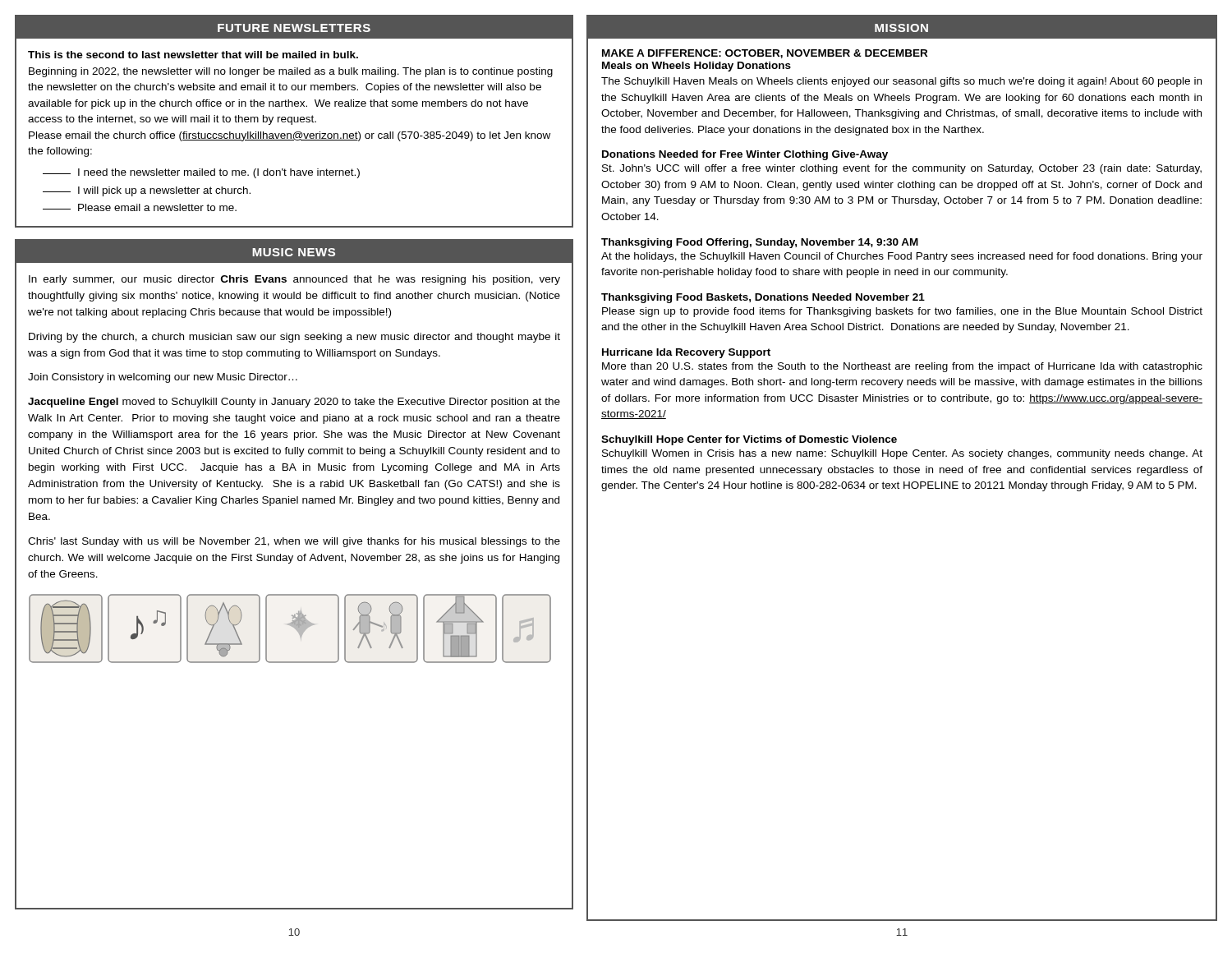
Task: Click the section header that begins "Schuylkill Hope Center for"
Action: pos(749,439)
